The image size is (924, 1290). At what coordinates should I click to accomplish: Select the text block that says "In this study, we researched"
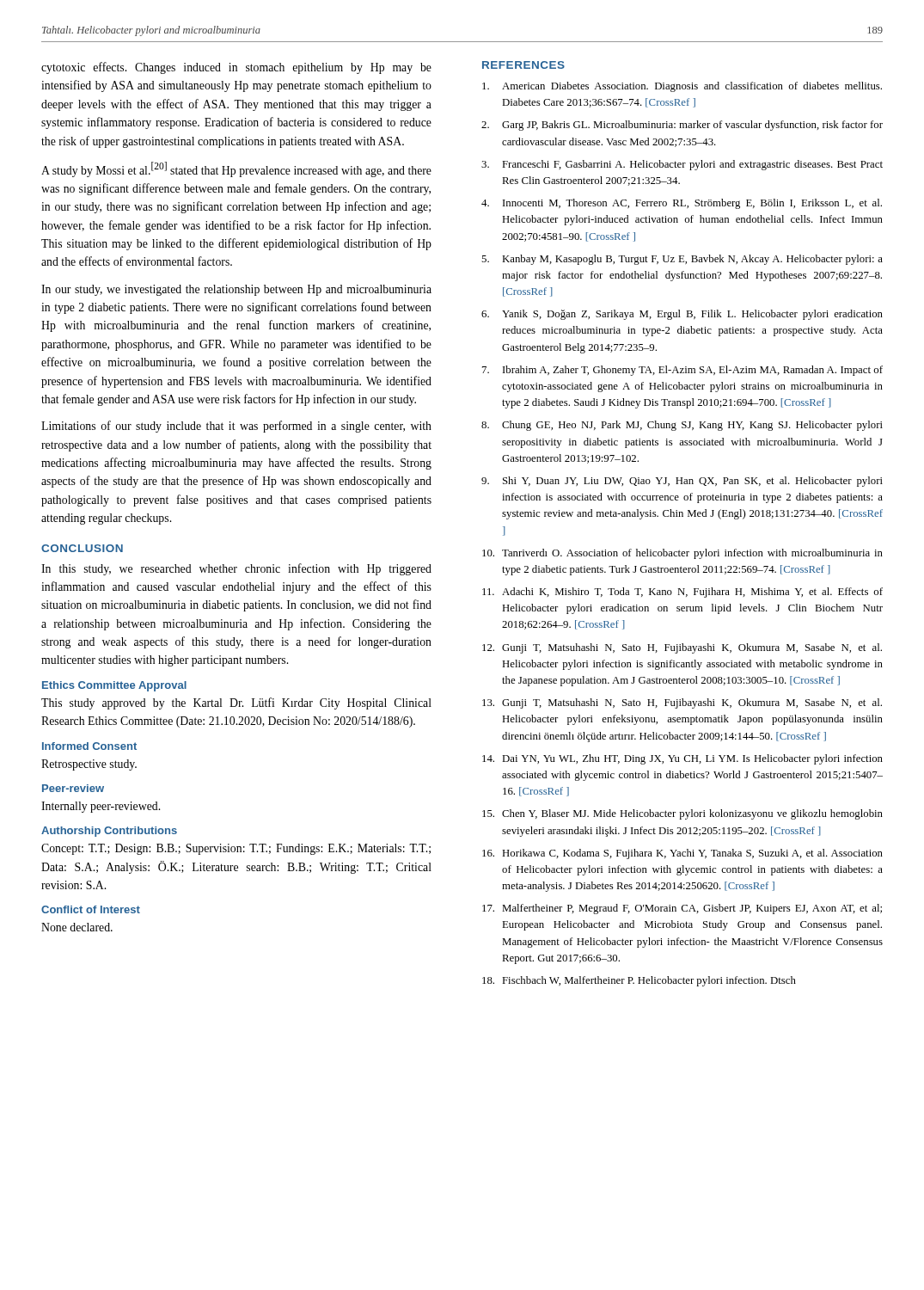tap(236, 615)
